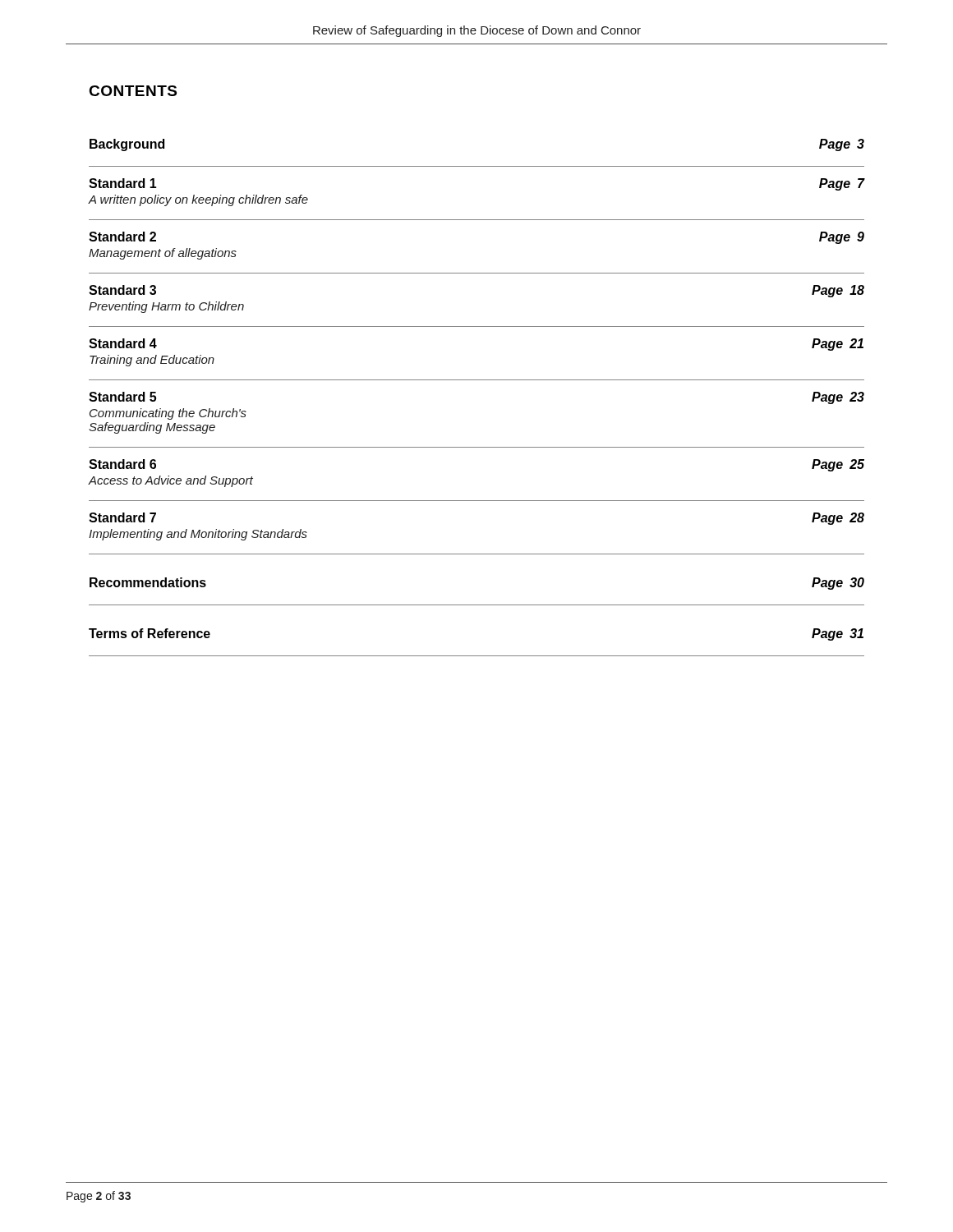
Task: Find the block starting "Standard 5 Communicating the Church's"
Action: [x=120, y=398]
